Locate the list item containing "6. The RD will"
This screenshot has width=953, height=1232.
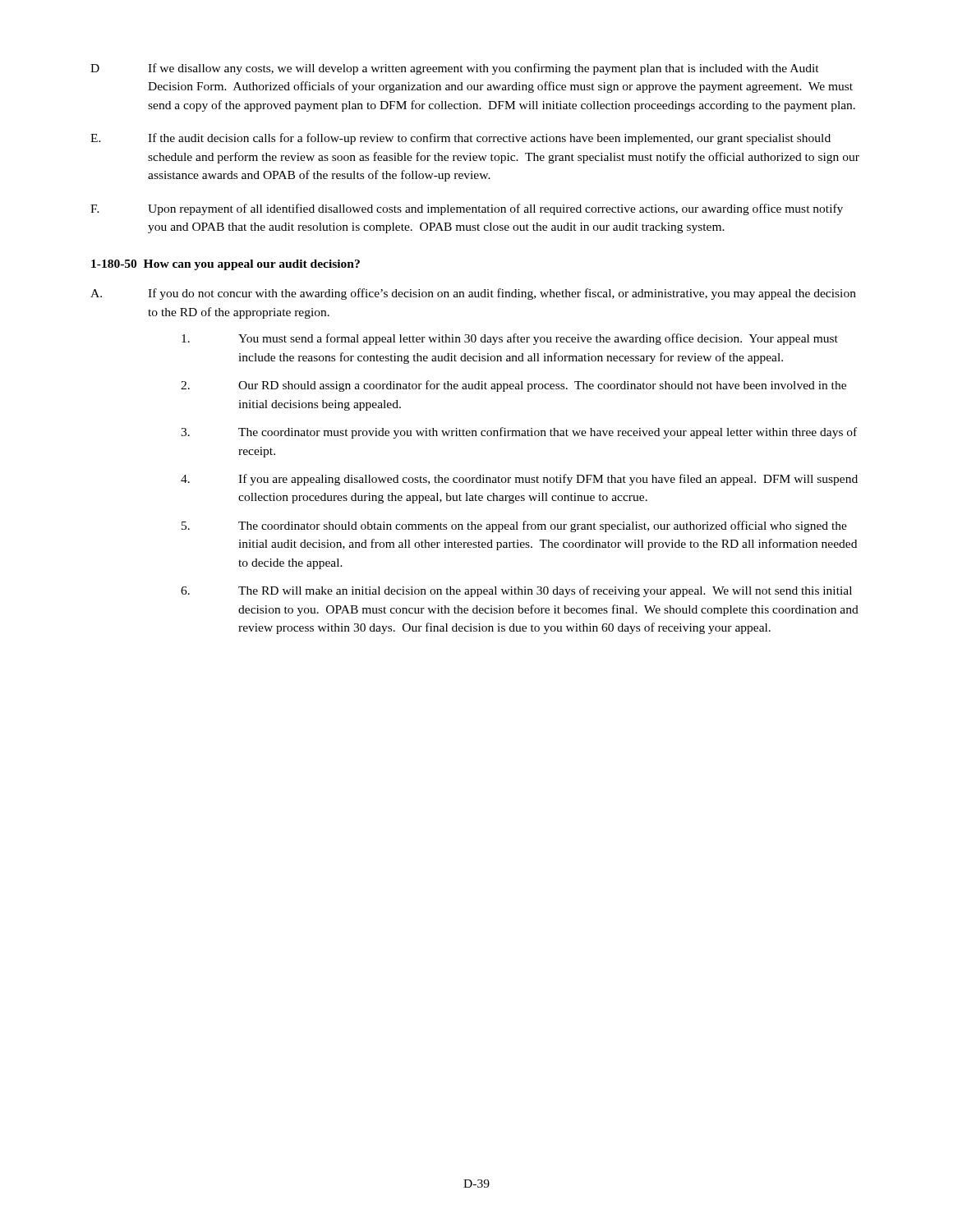pos(522,609)
